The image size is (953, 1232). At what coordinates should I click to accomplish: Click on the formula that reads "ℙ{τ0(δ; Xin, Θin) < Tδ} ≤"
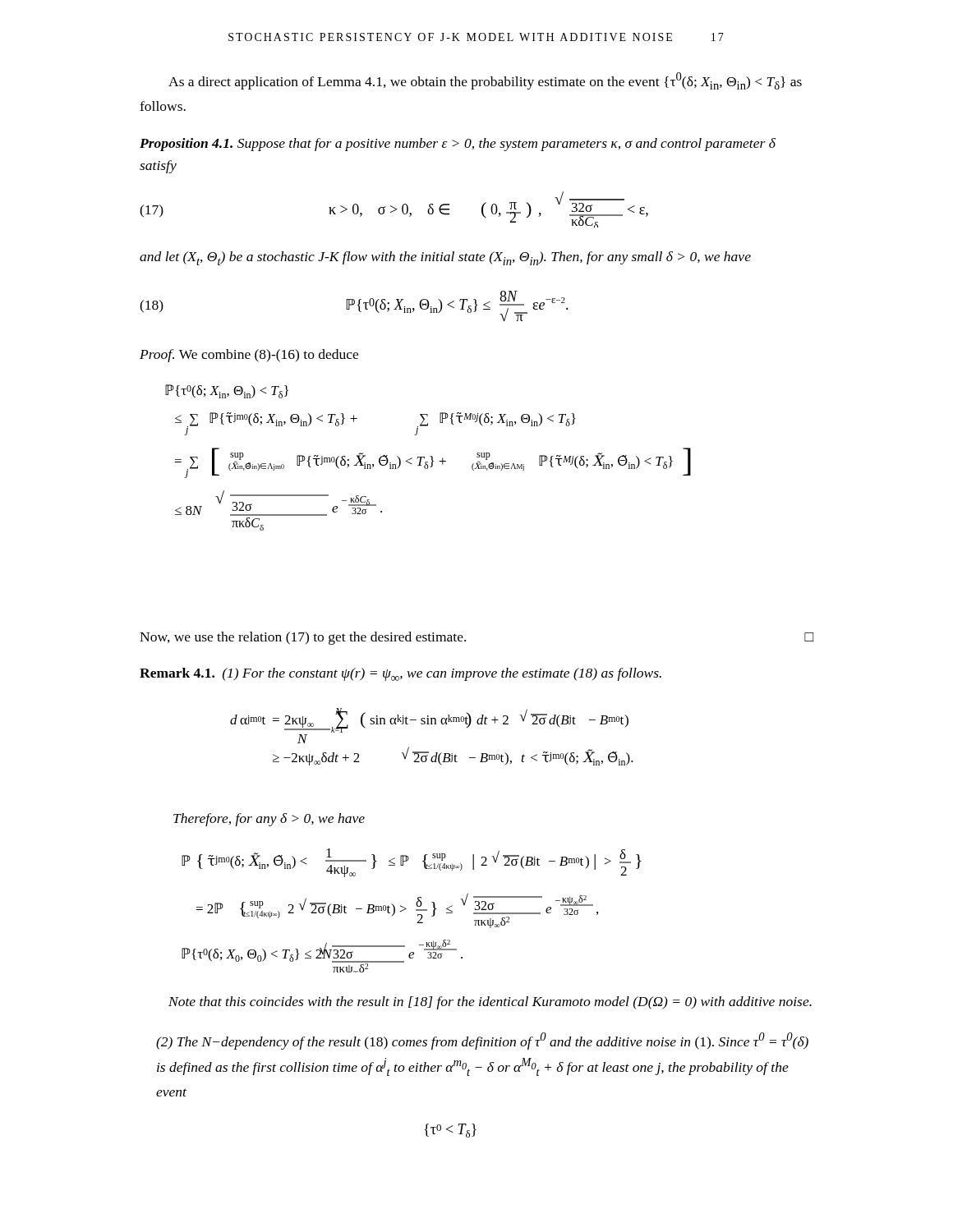[227, 391]
